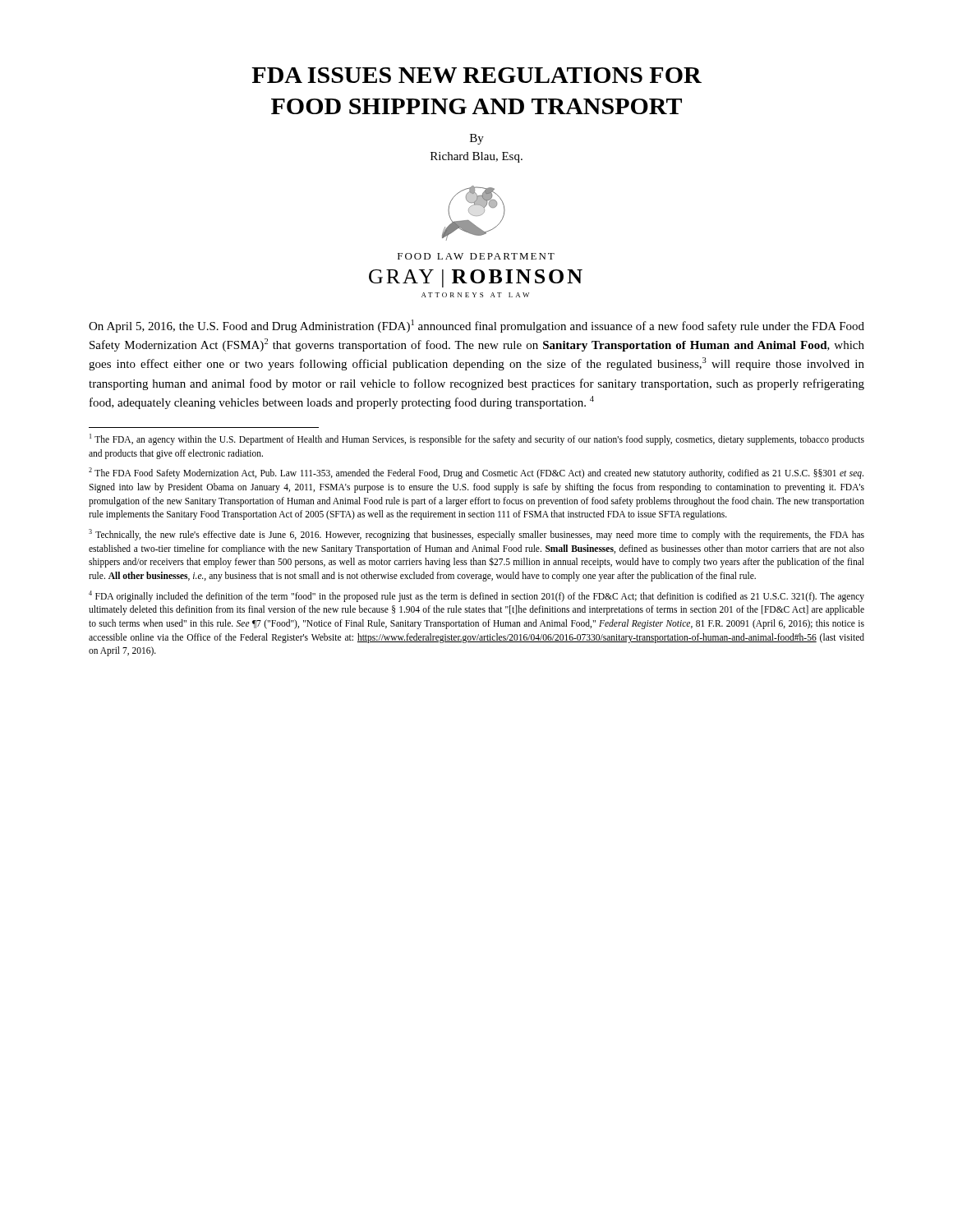Point to the block starting "2 The FDA Food Safety Modernization Act, Pub."
Image resolution: width=953 pixels, height=1232 pixels.
coord(476,493)
